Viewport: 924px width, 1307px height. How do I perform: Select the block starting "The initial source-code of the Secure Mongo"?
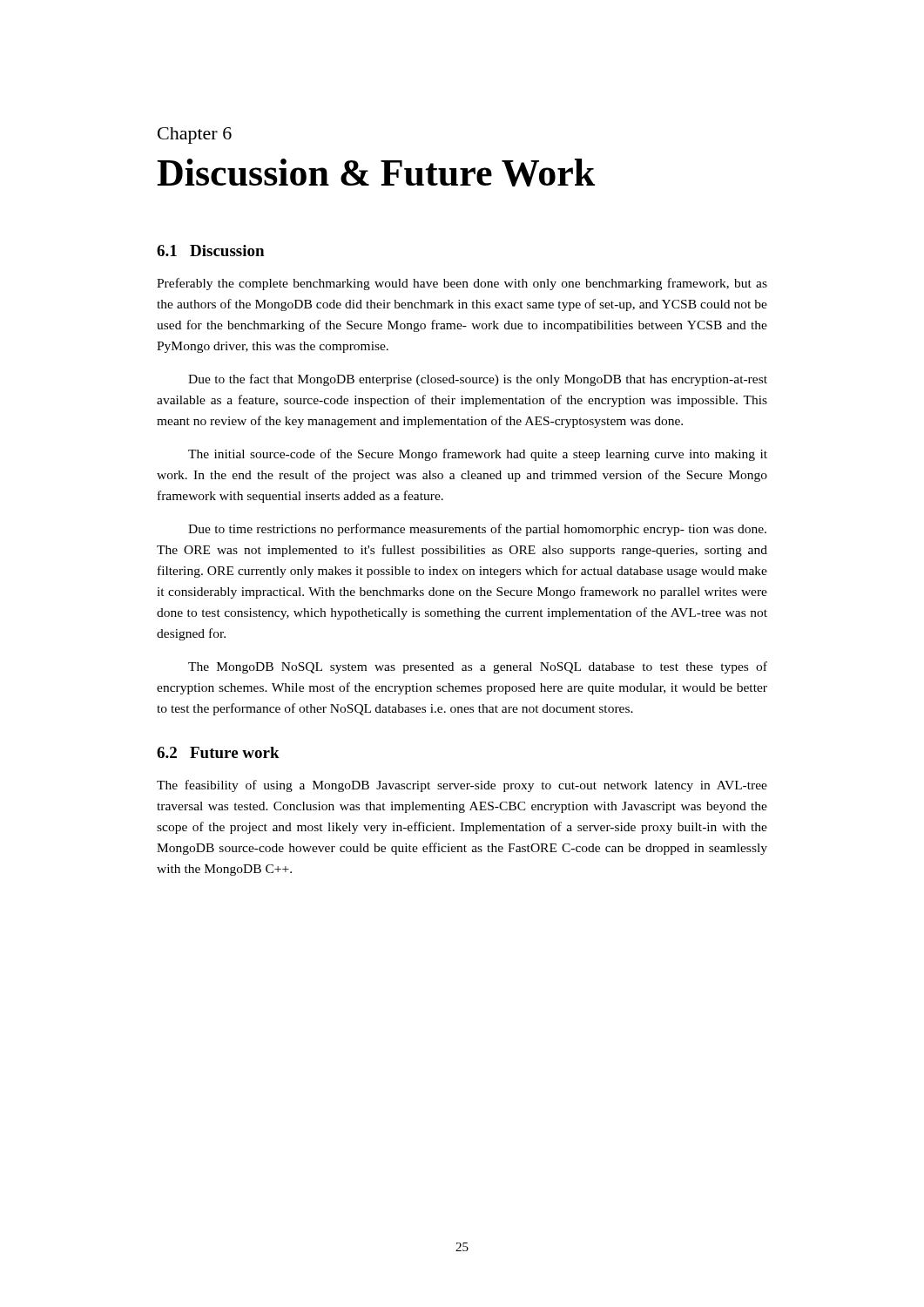point(462,474)
